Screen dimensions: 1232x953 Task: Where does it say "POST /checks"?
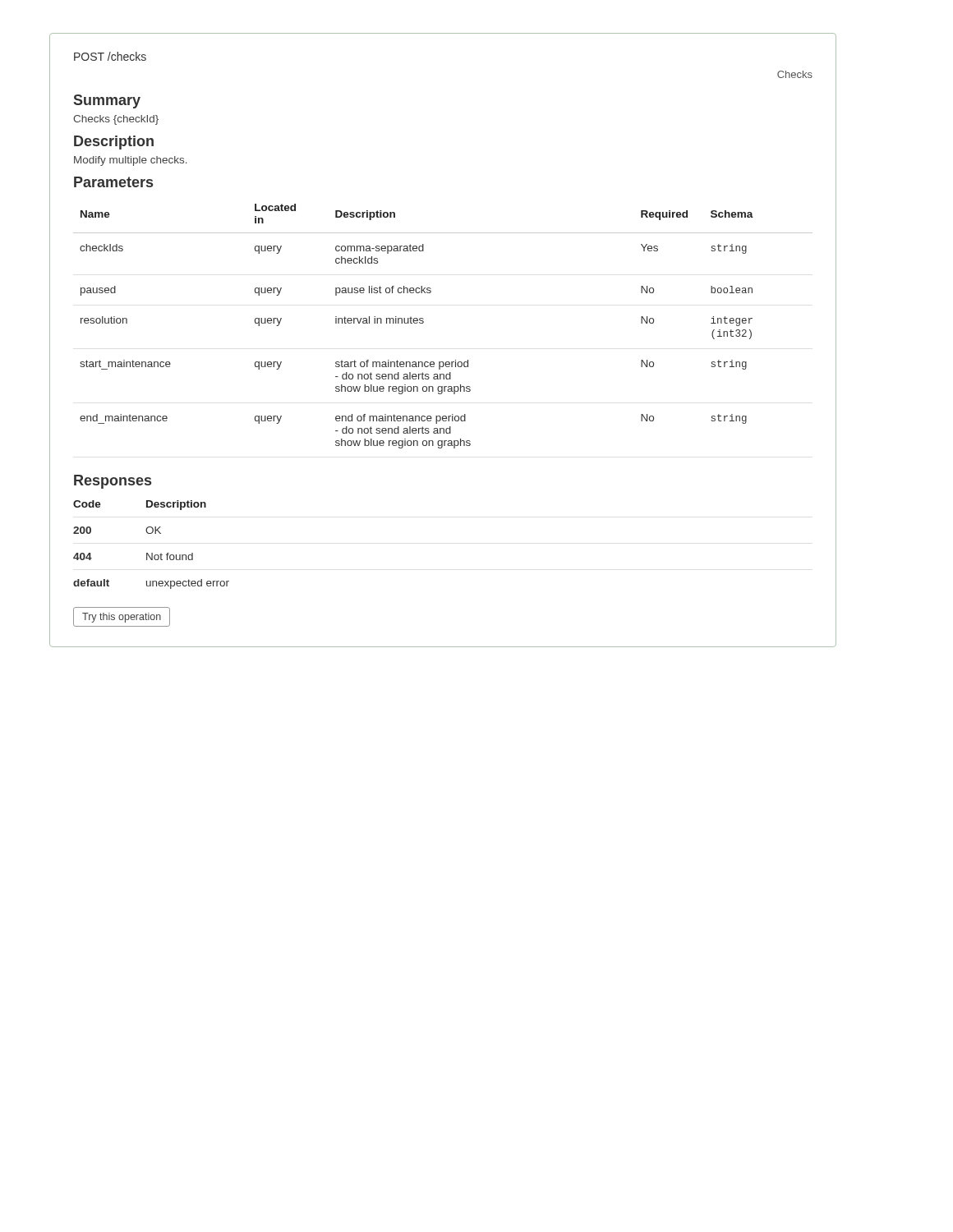tap(110, 57)
